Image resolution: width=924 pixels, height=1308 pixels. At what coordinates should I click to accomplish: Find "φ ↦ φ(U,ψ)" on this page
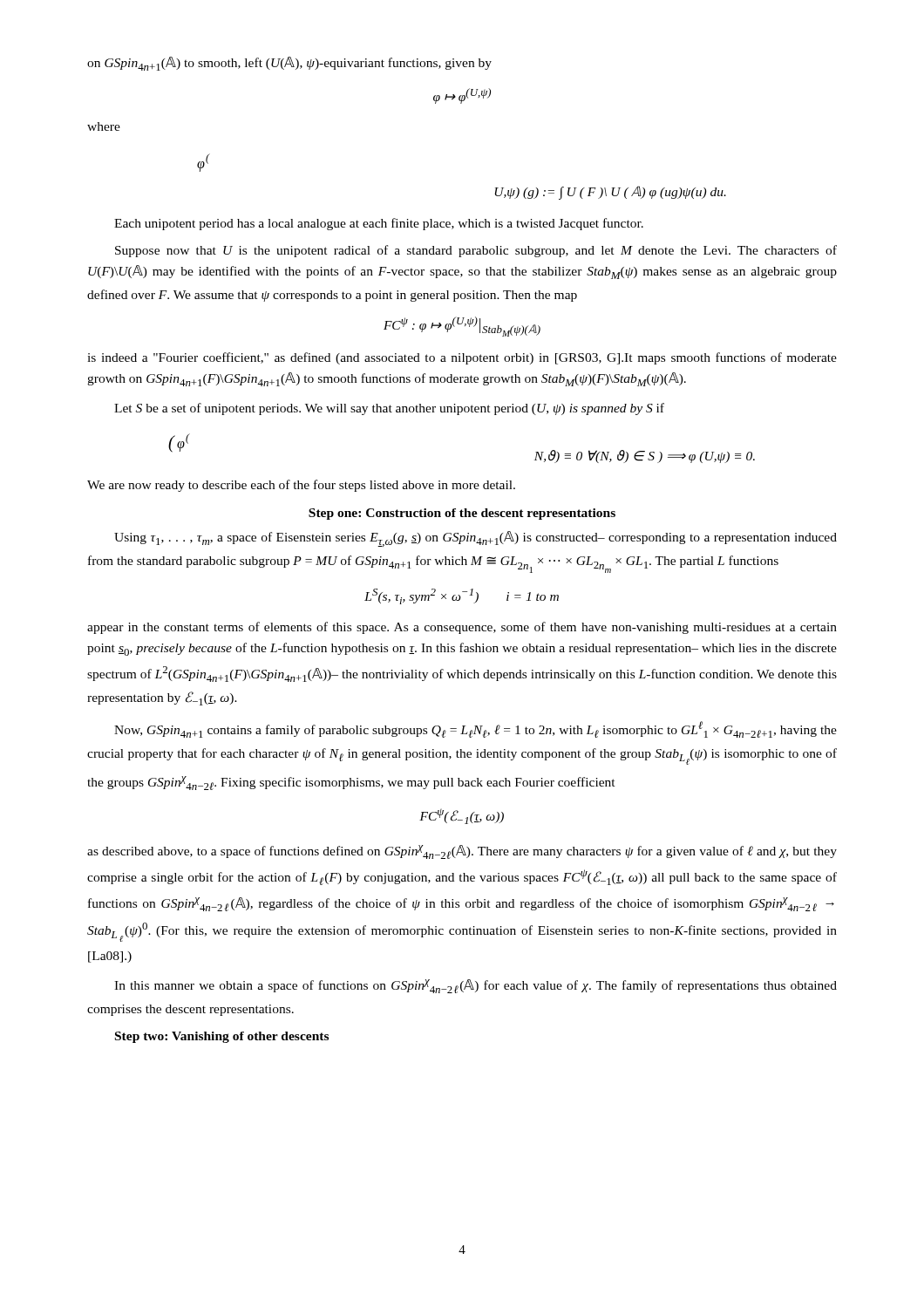tap(462, 95)
